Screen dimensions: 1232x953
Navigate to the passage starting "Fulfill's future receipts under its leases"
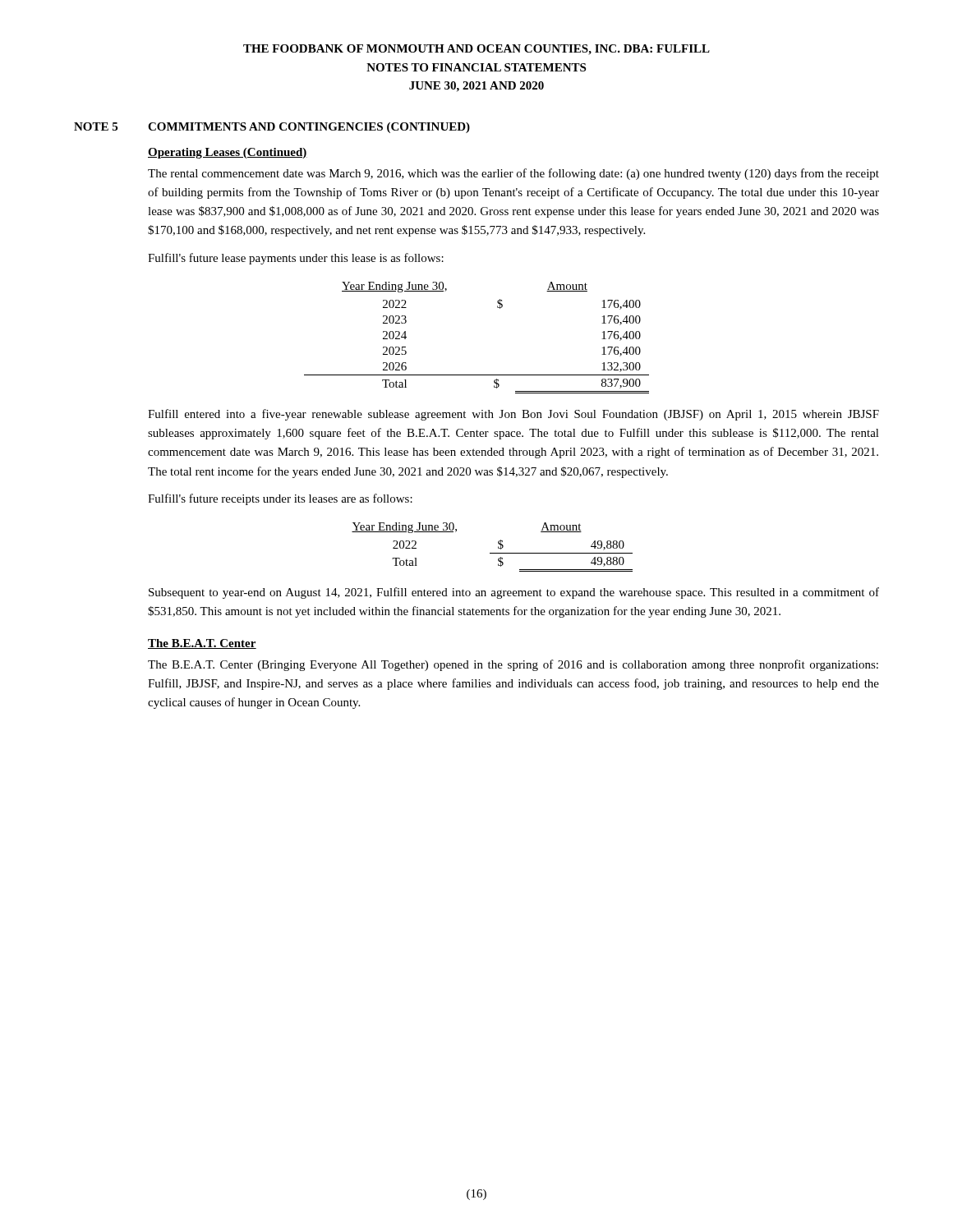pyautogui.click(x=280, y=498)
